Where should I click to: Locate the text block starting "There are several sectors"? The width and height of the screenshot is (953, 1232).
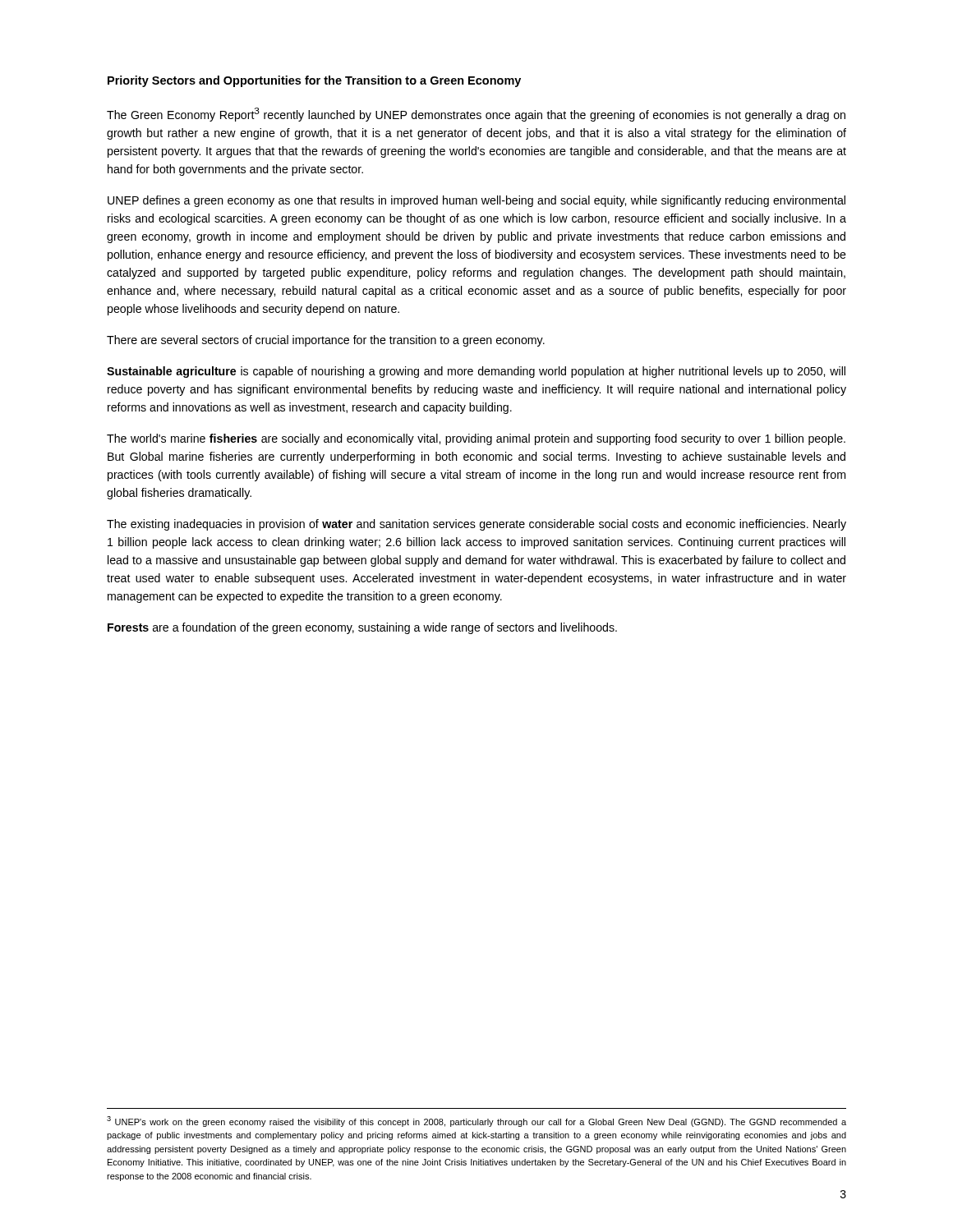tap(326, 340)
